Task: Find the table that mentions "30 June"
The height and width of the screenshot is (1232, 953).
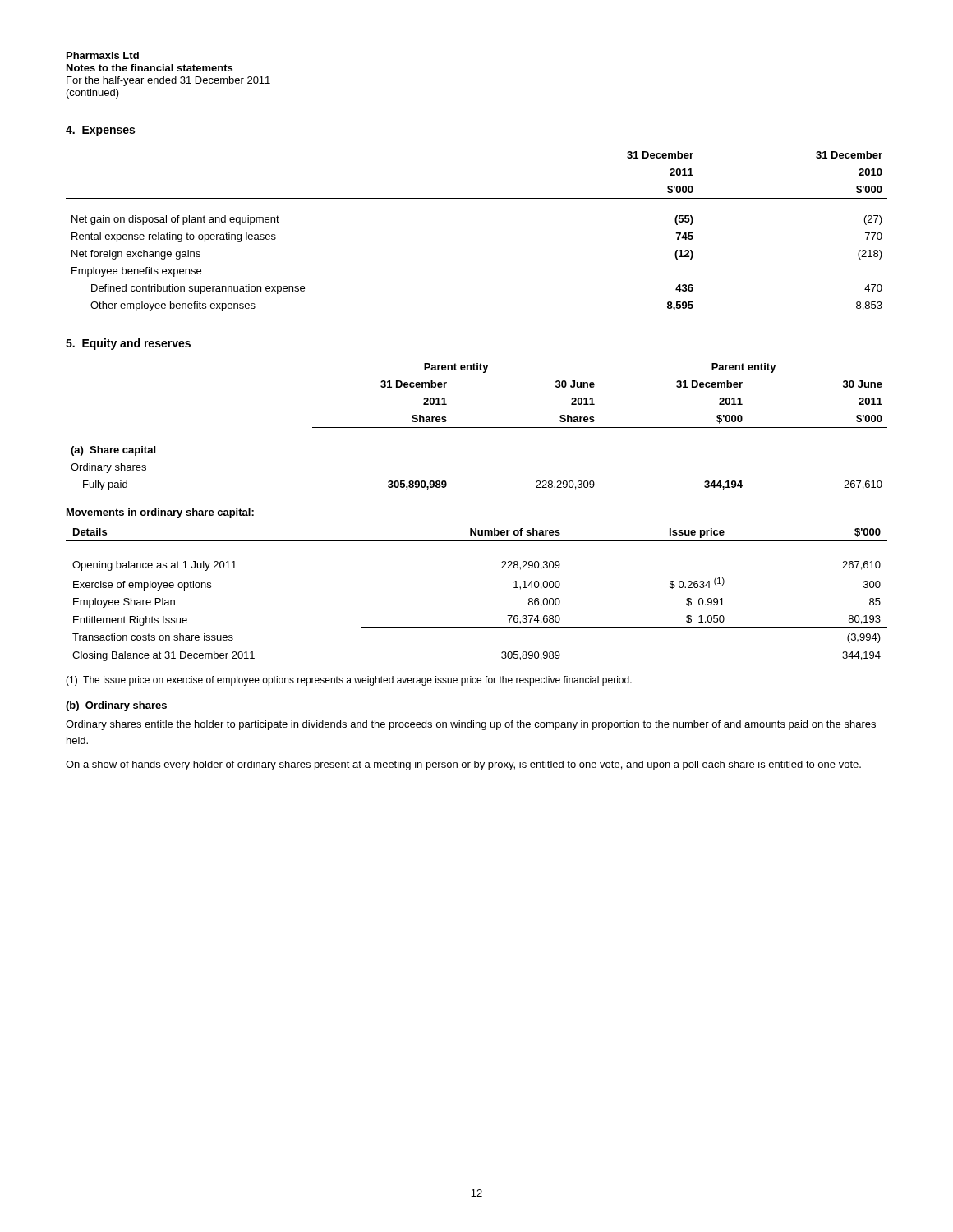Action: pyautogui.click(x=476, y=425)
